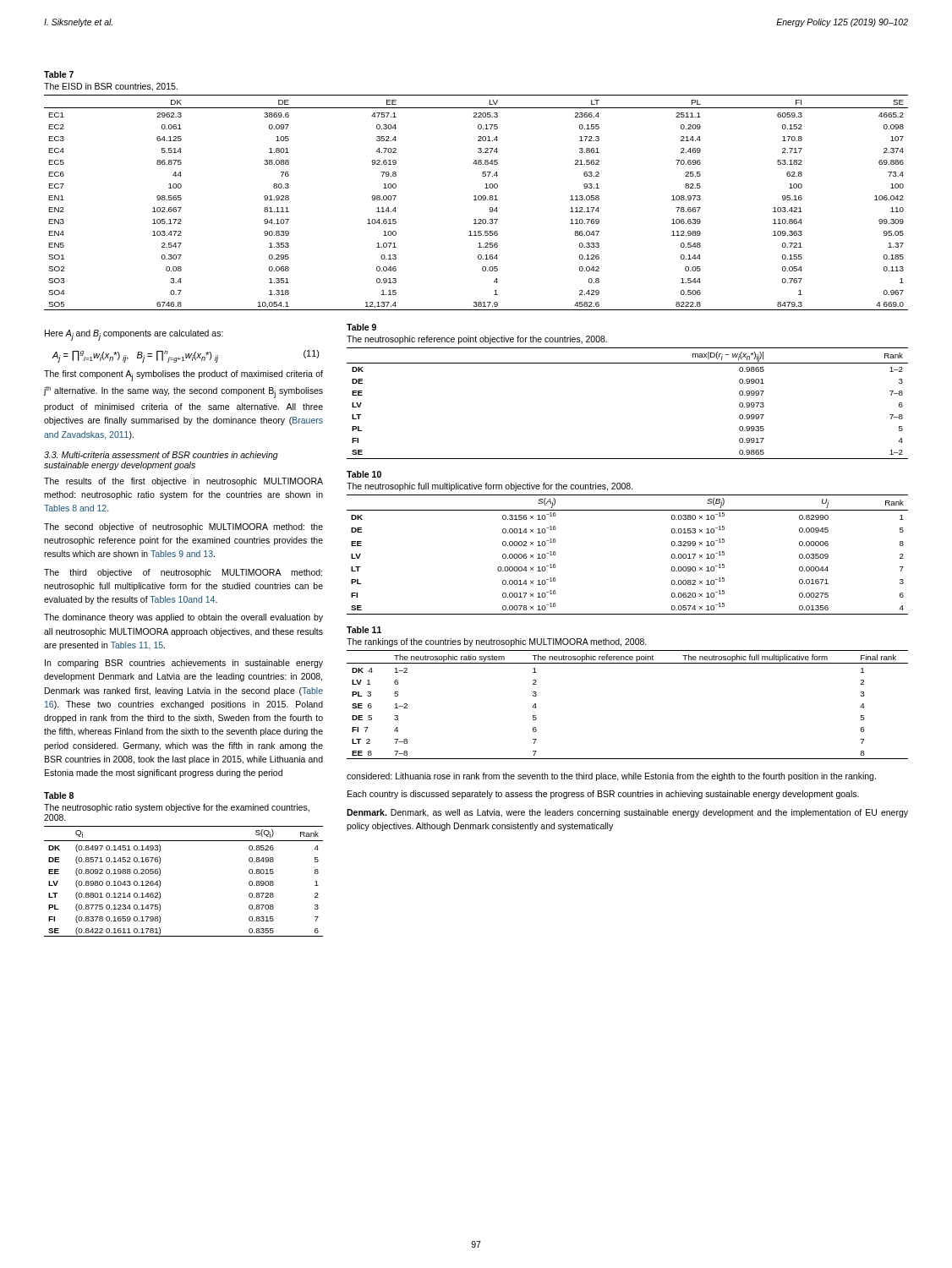
Task: Point to the element starting "considered: Lithuania rose in rank from the seventh"
Action: pos(612,776)
